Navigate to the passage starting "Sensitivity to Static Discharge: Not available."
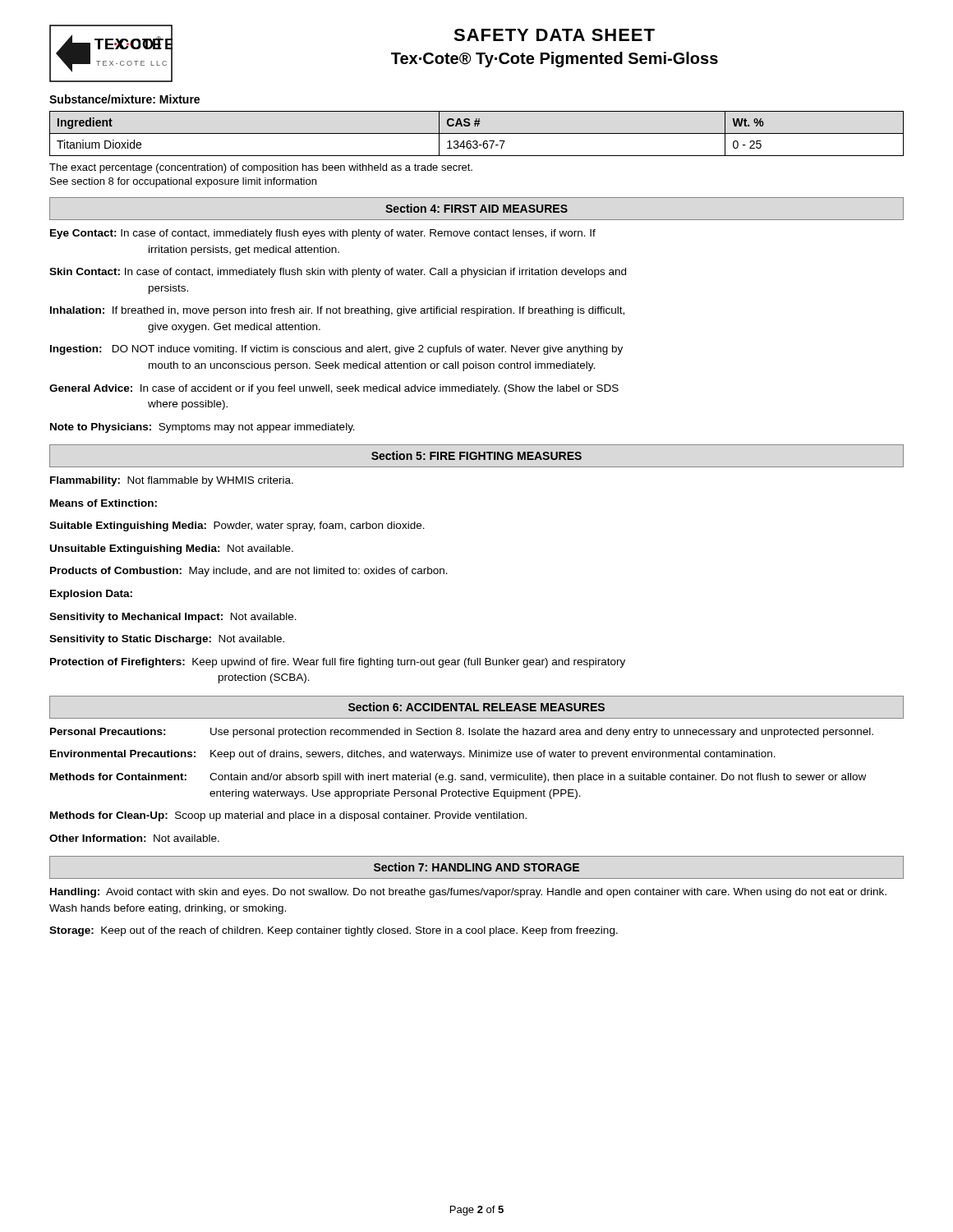Viewport: 953px width, 1232px height. coord(167,639)
